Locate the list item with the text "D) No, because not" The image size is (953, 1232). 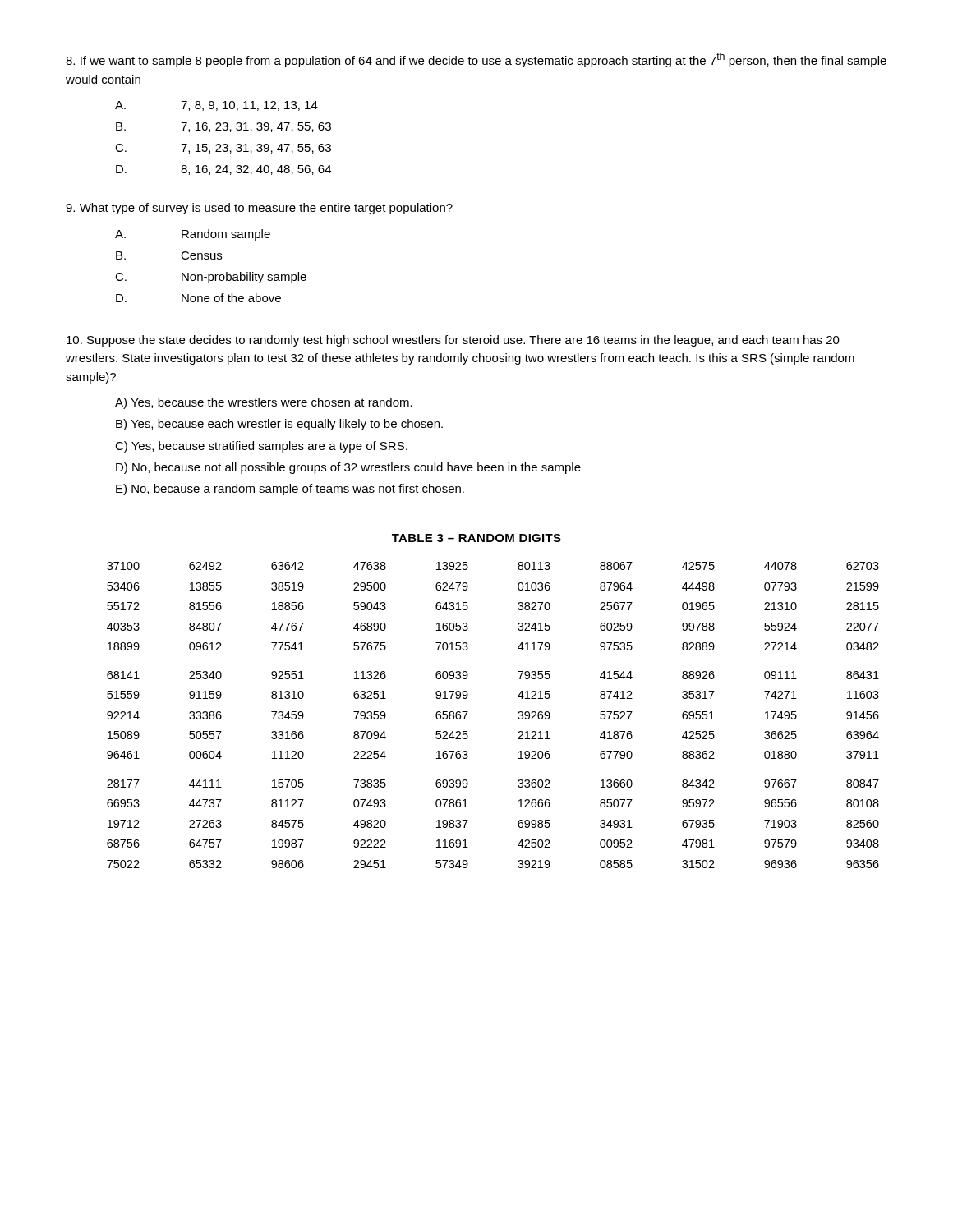[x=348, y=467]
